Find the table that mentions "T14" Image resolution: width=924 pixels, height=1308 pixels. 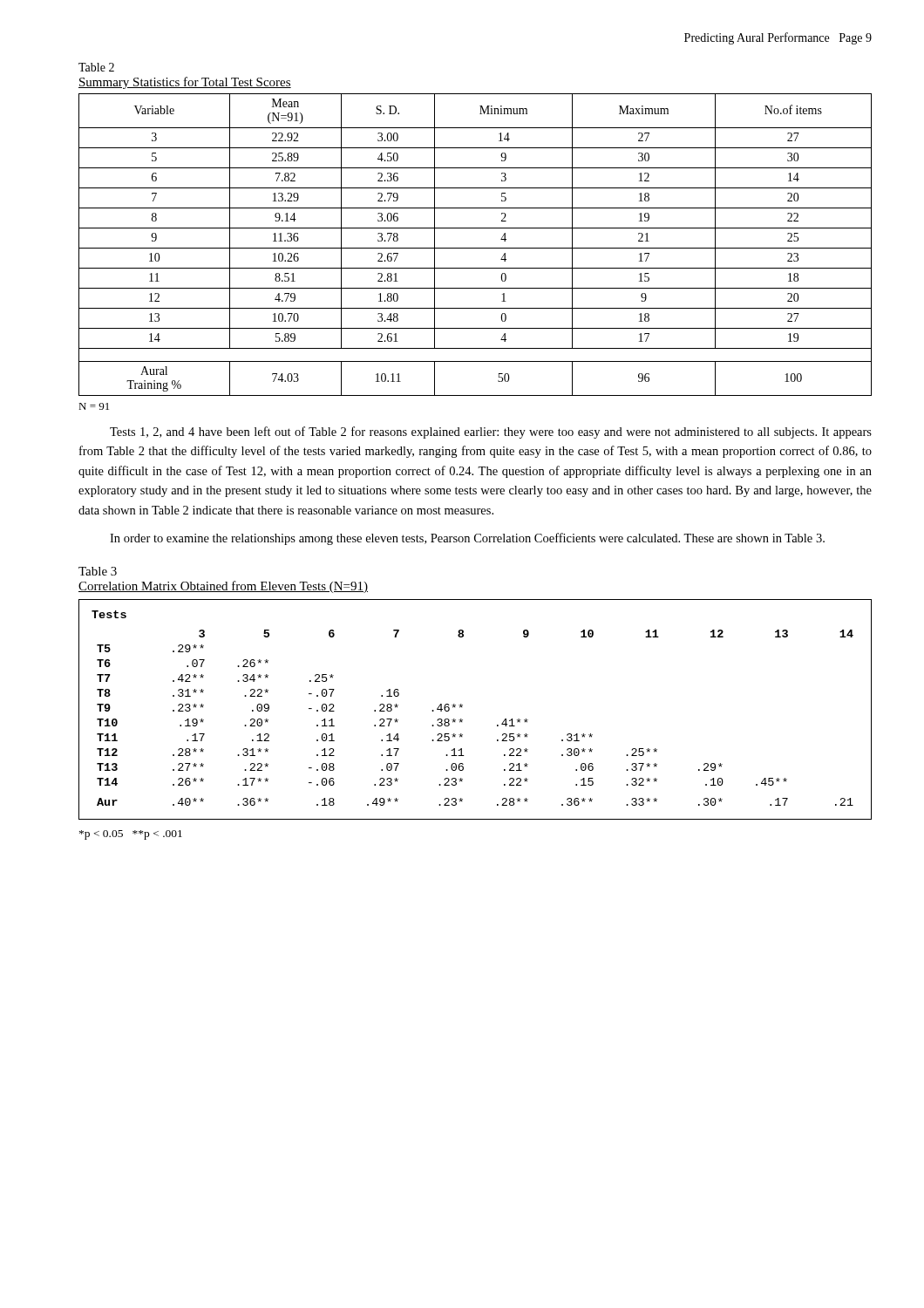(475, 720)
